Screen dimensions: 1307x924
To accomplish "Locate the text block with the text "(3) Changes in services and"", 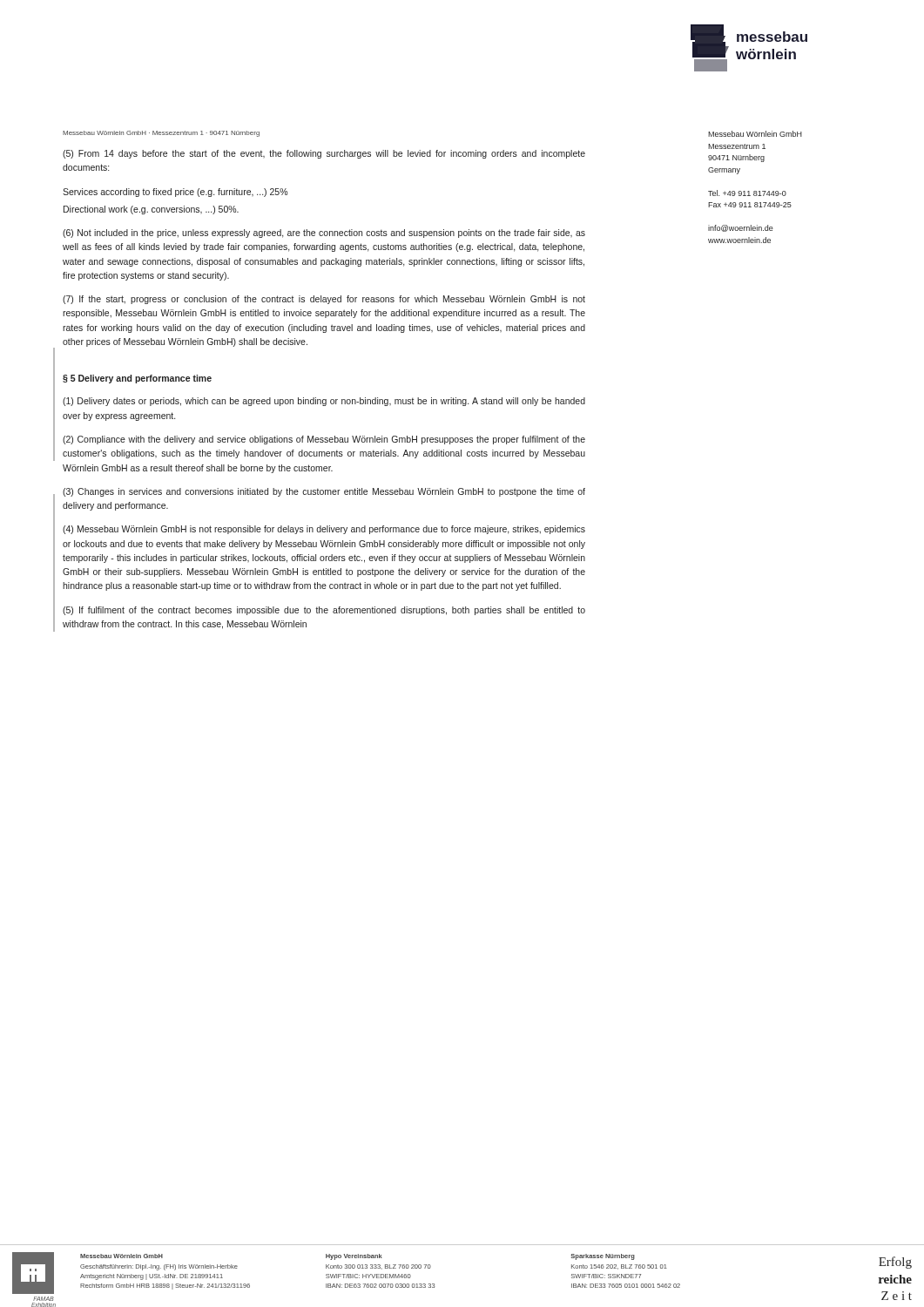I will (324, 498).
